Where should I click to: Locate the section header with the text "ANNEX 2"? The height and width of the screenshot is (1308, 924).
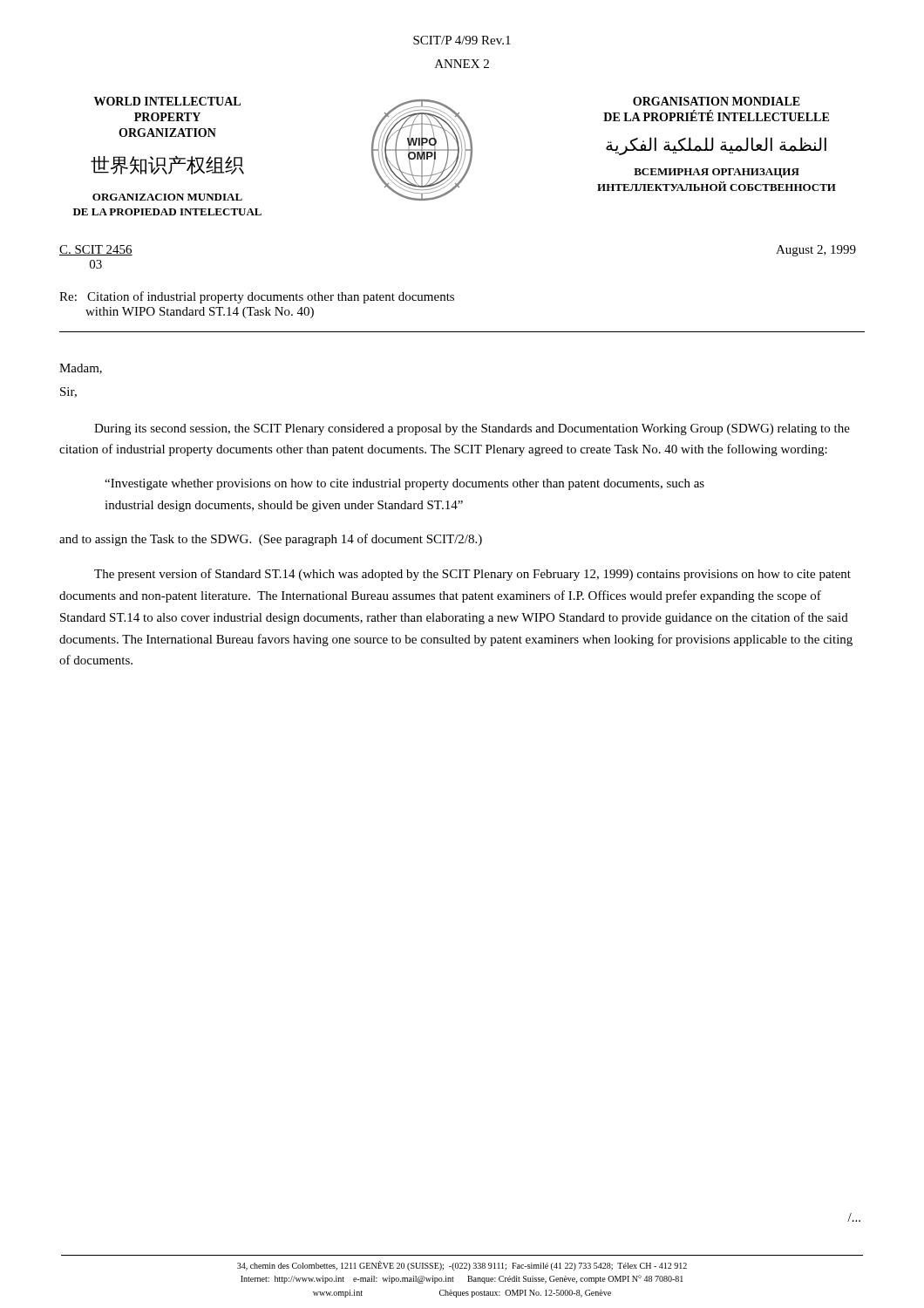coord(462,64)
